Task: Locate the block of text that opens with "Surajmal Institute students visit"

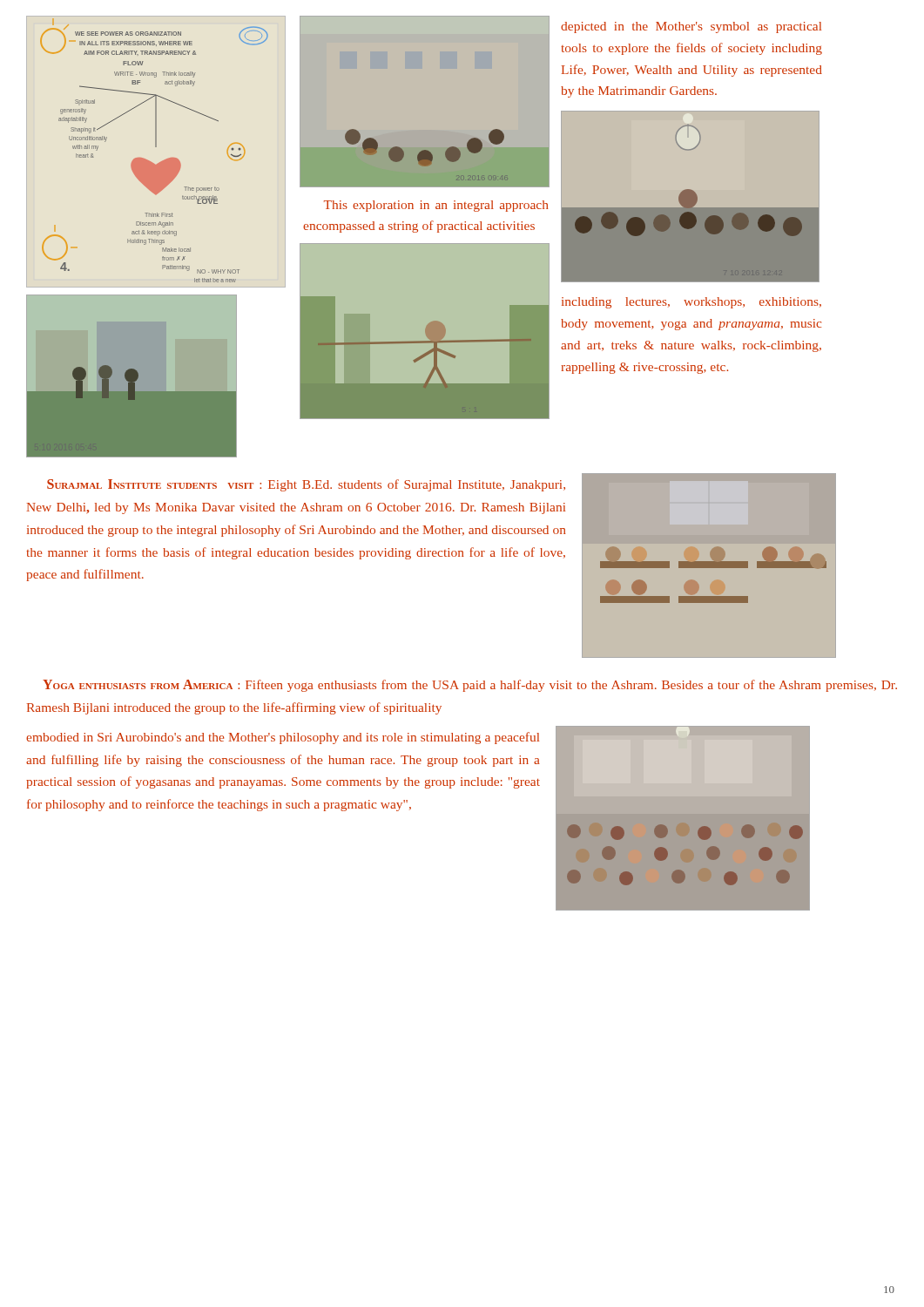Action: (296, 529)
